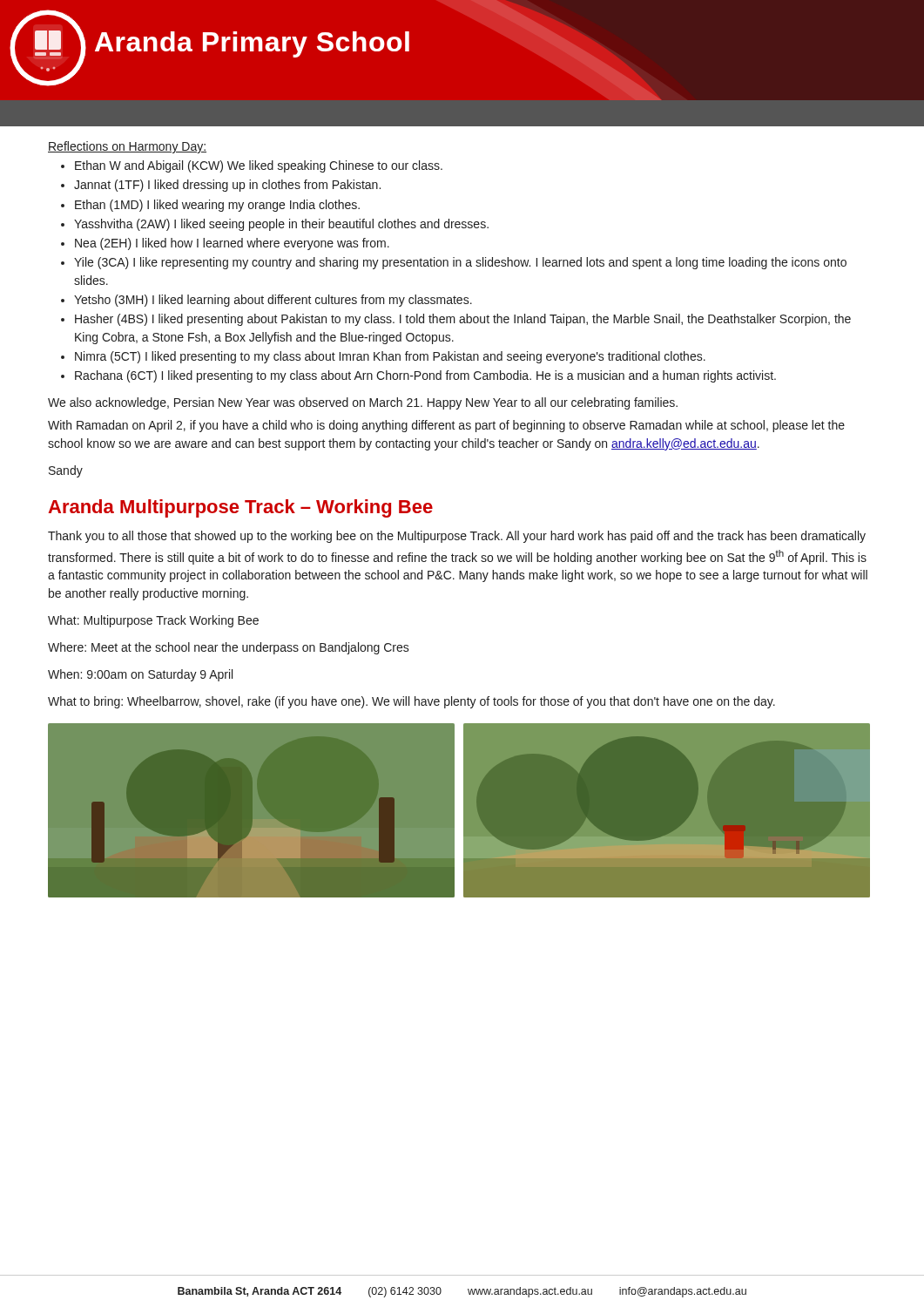924x1307 pixels.
Task: Where is the passage that starts "What to bring: Wheelbarrow, shovel, rake (if you"?
Action: [412, 702]
